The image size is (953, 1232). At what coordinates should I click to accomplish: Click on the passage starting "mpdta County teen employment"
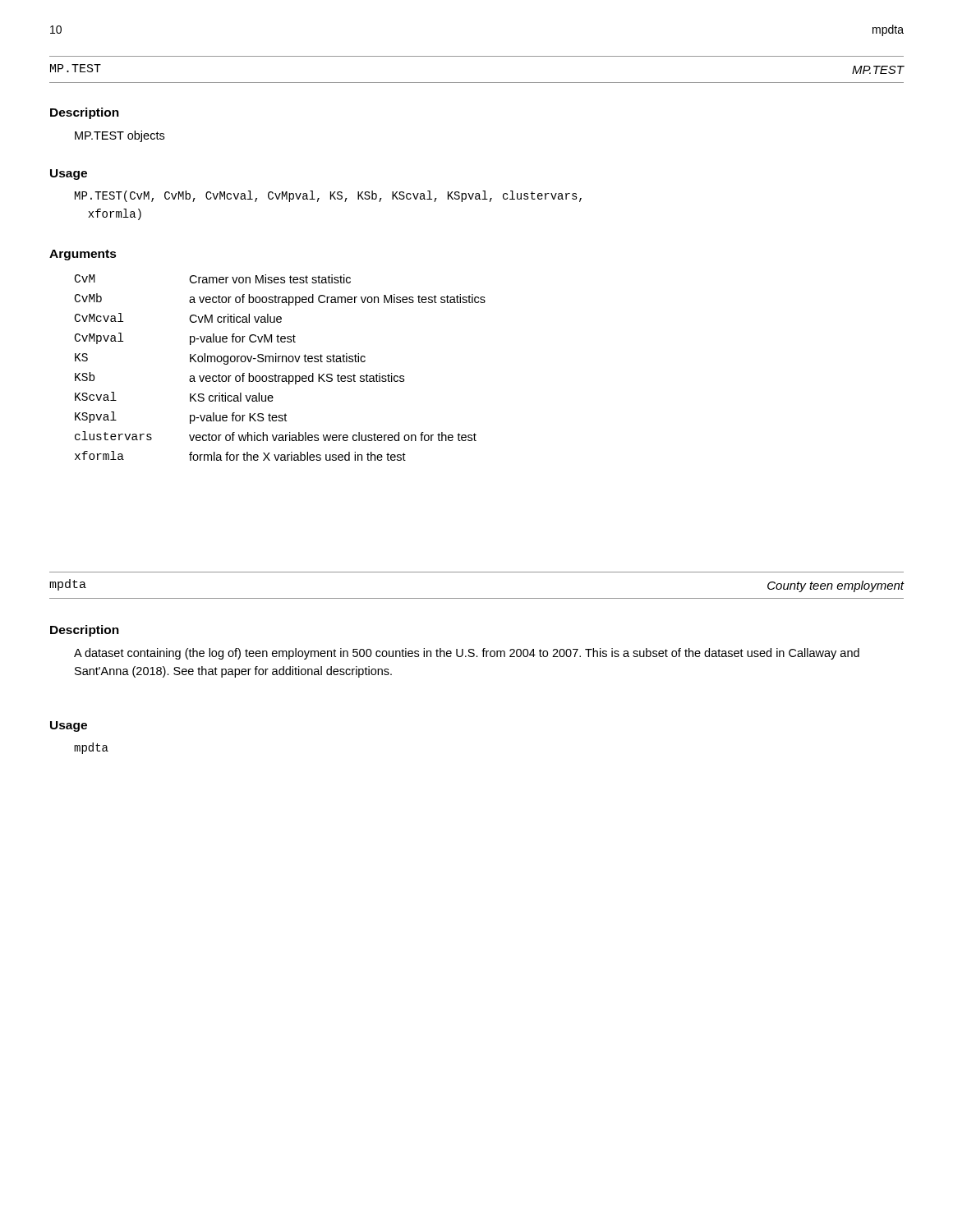67,587
